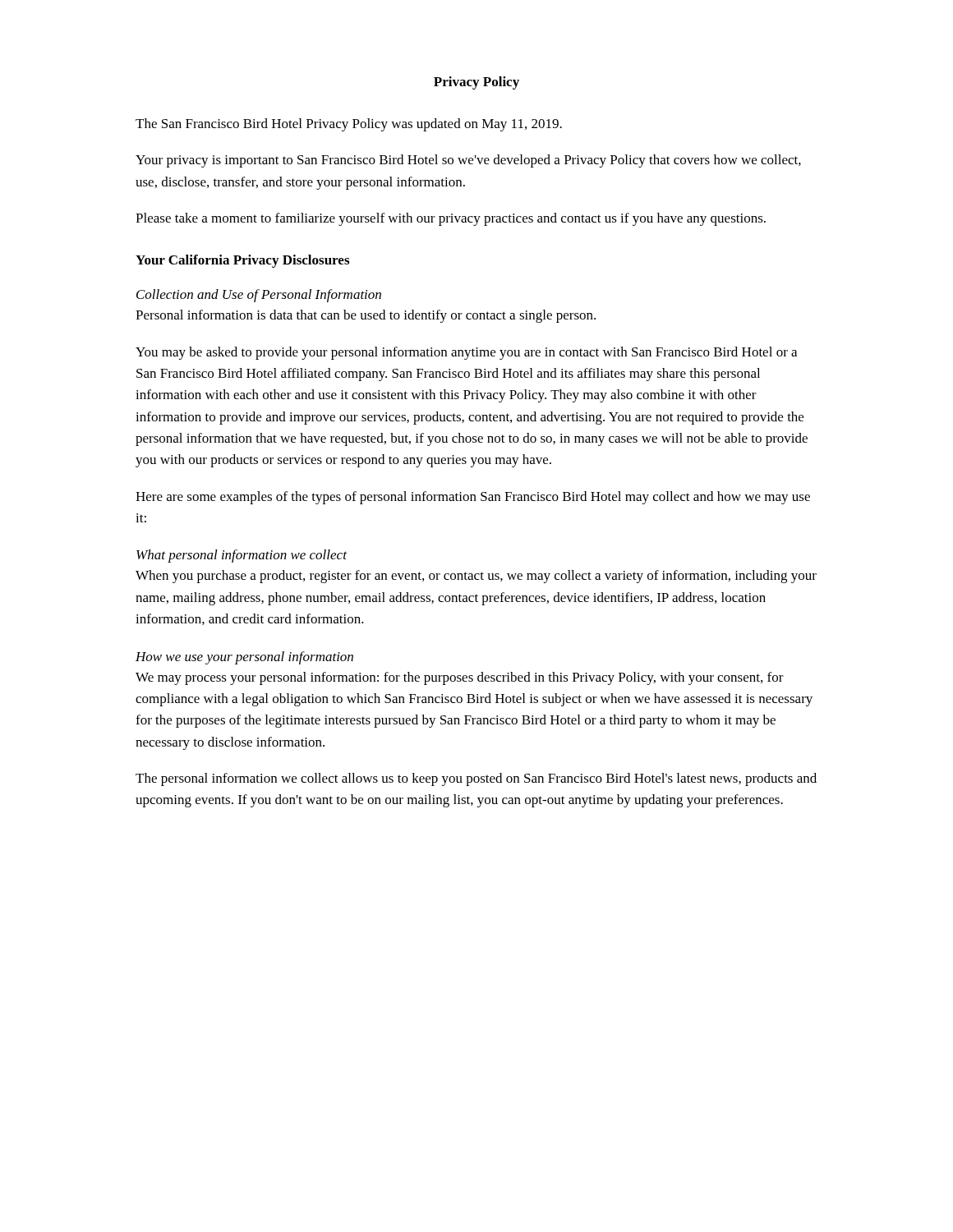Find the passage starting "Your California Privacy Disclosures"

pyautogui.click(x=243, y=260)
